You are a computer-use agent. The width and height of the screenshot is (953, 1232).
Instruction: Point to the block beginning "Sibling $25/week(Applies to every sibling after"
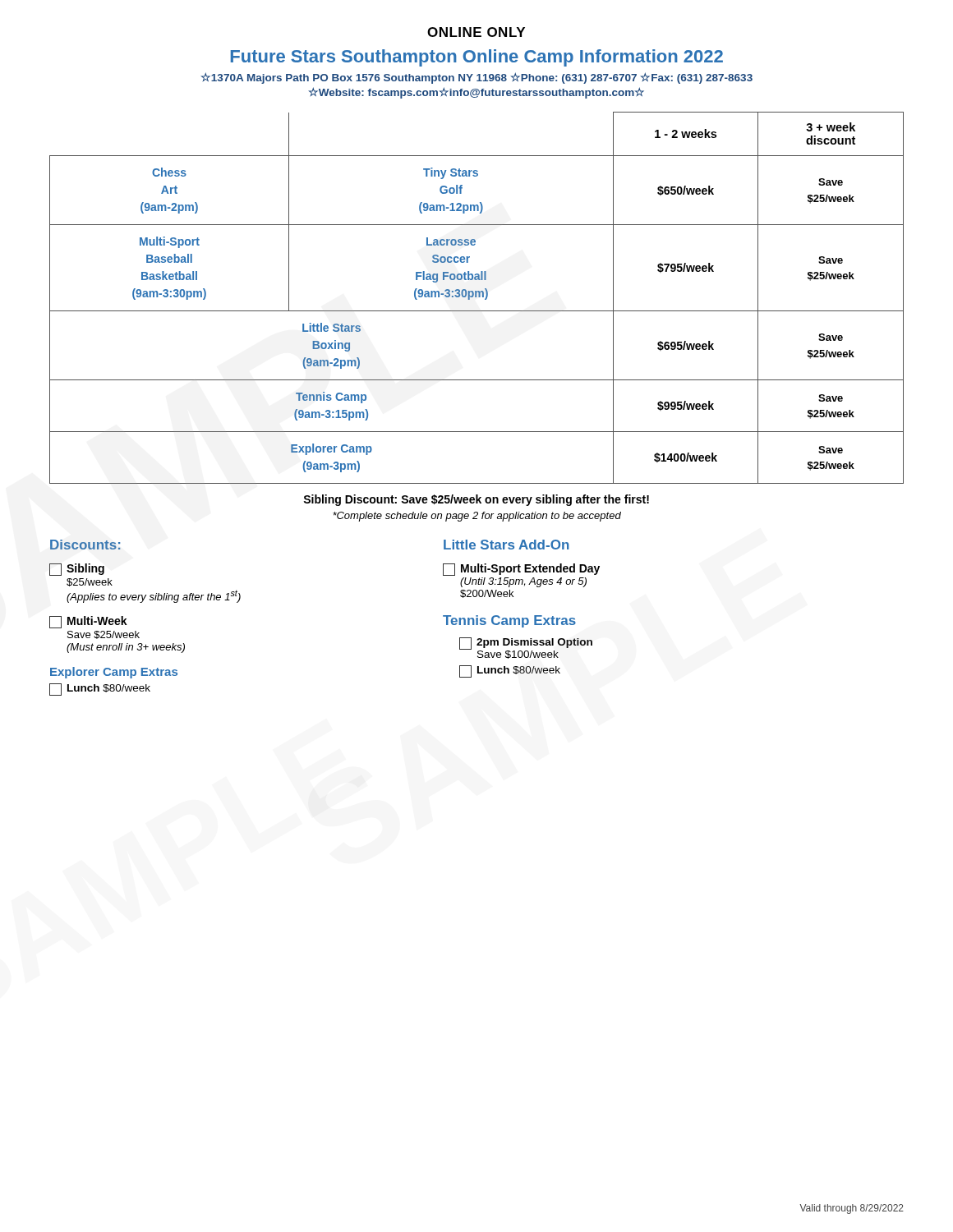point(238,582)
